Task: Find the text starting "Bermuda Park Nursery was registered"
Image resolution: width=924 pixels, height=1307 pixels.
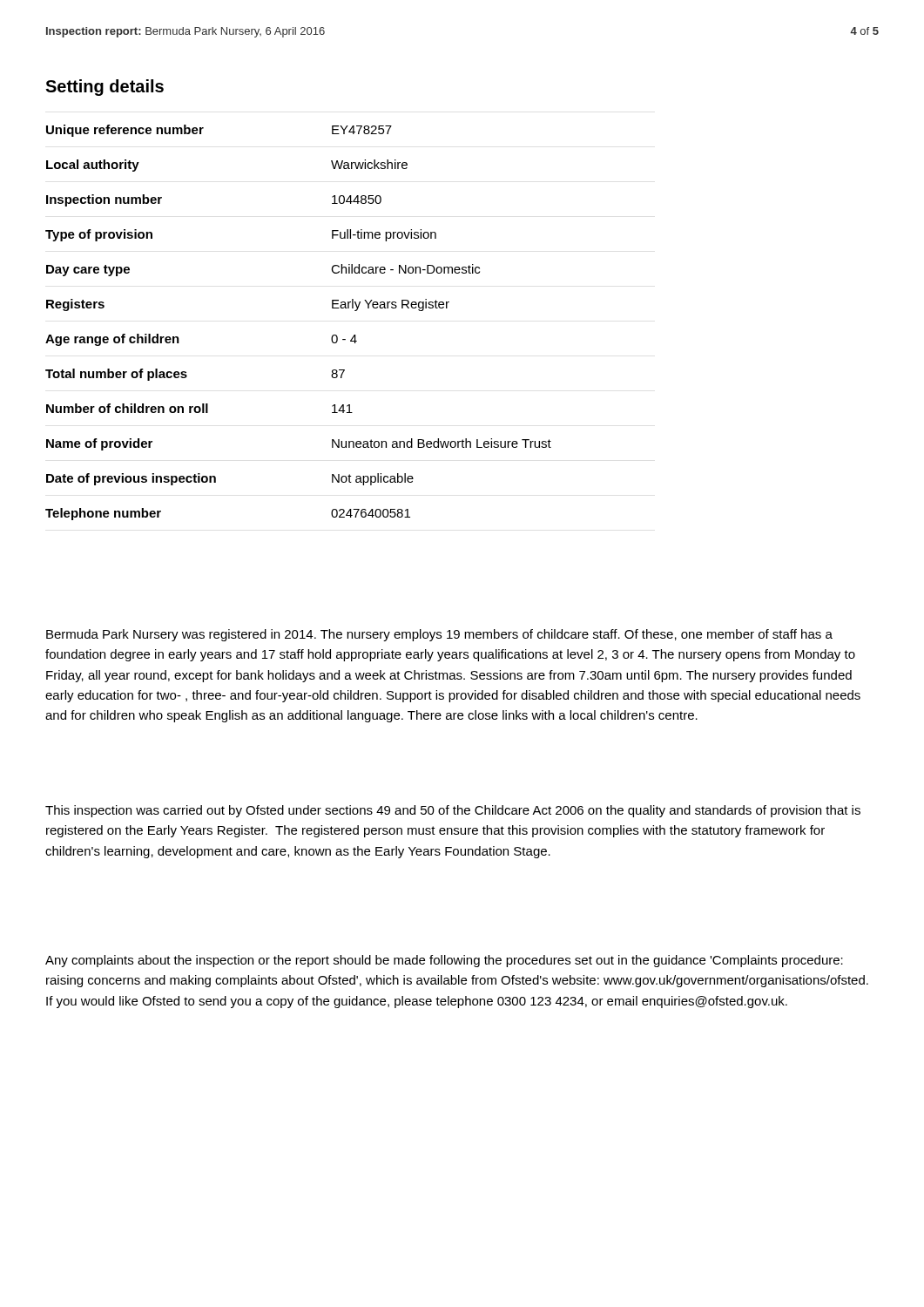Action: point(453,674)
